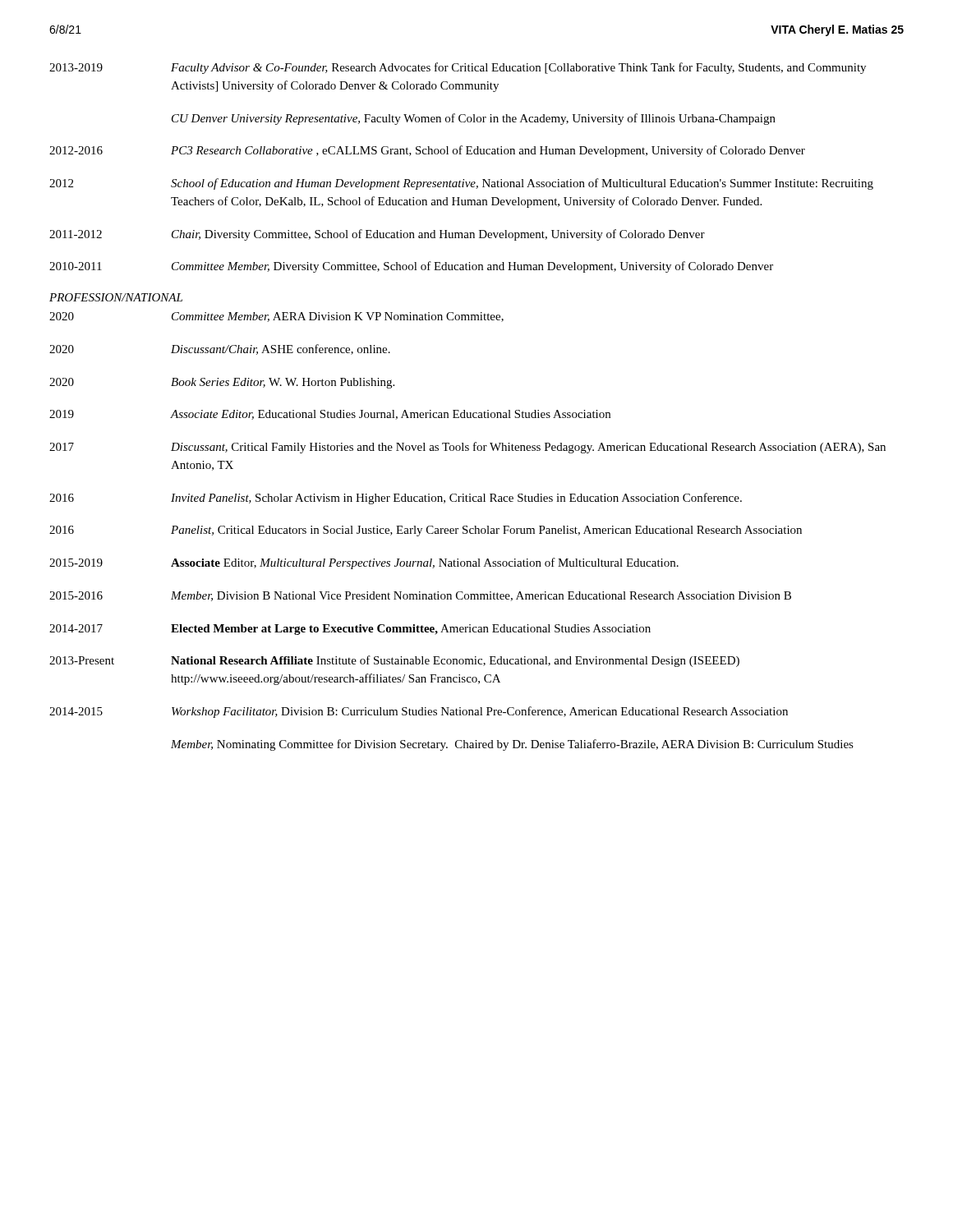The width and height of the screenshot is (953, 1232).
Task: Where is the passage that starts "2015-2019 Associate Editor,"?
Action: (x=476, y=563)
